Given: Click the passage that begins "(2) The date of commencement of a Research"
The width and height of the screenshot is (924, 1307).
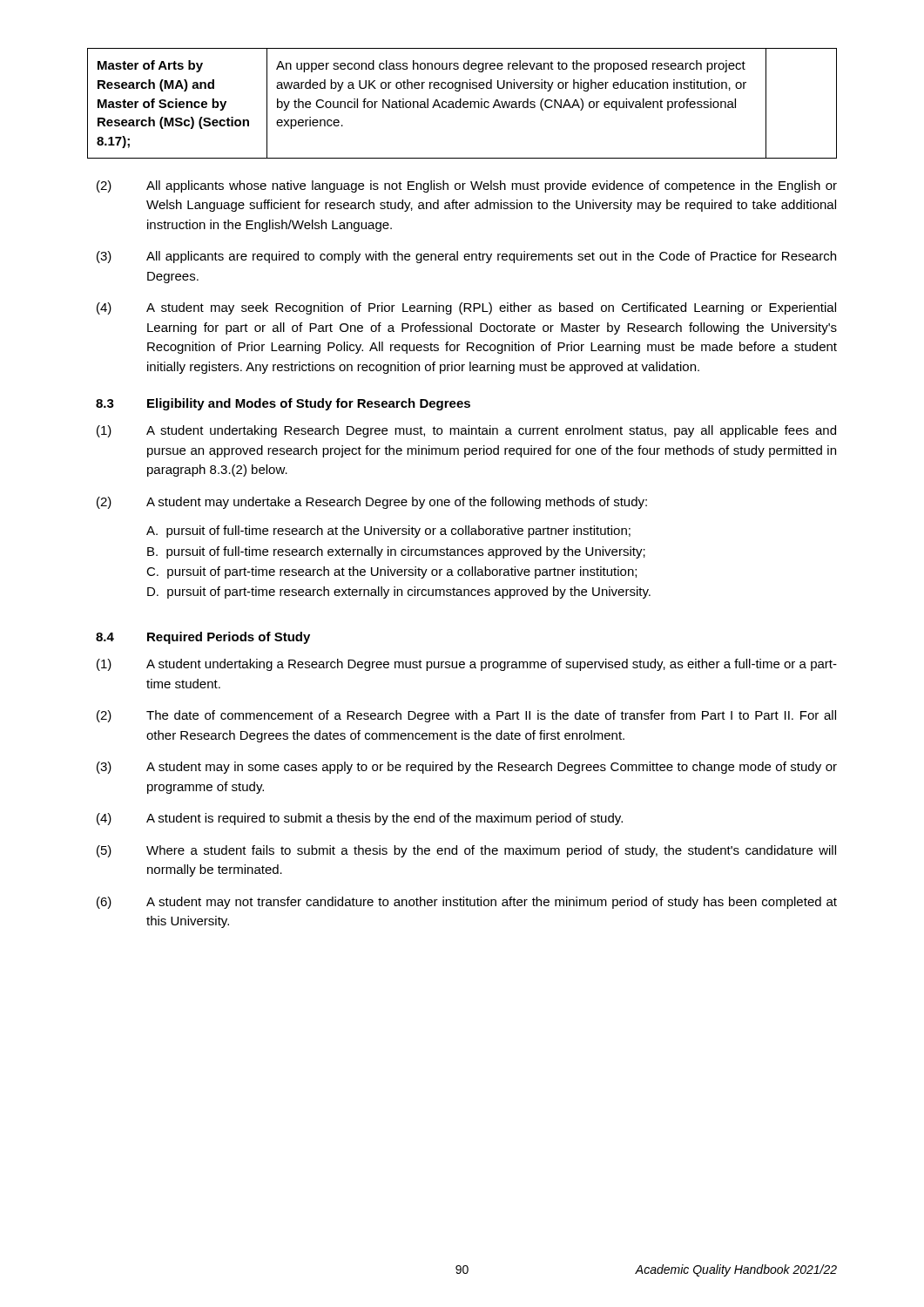Looking at the screenshot, I should pyautogui.click(x=462, y=726).
